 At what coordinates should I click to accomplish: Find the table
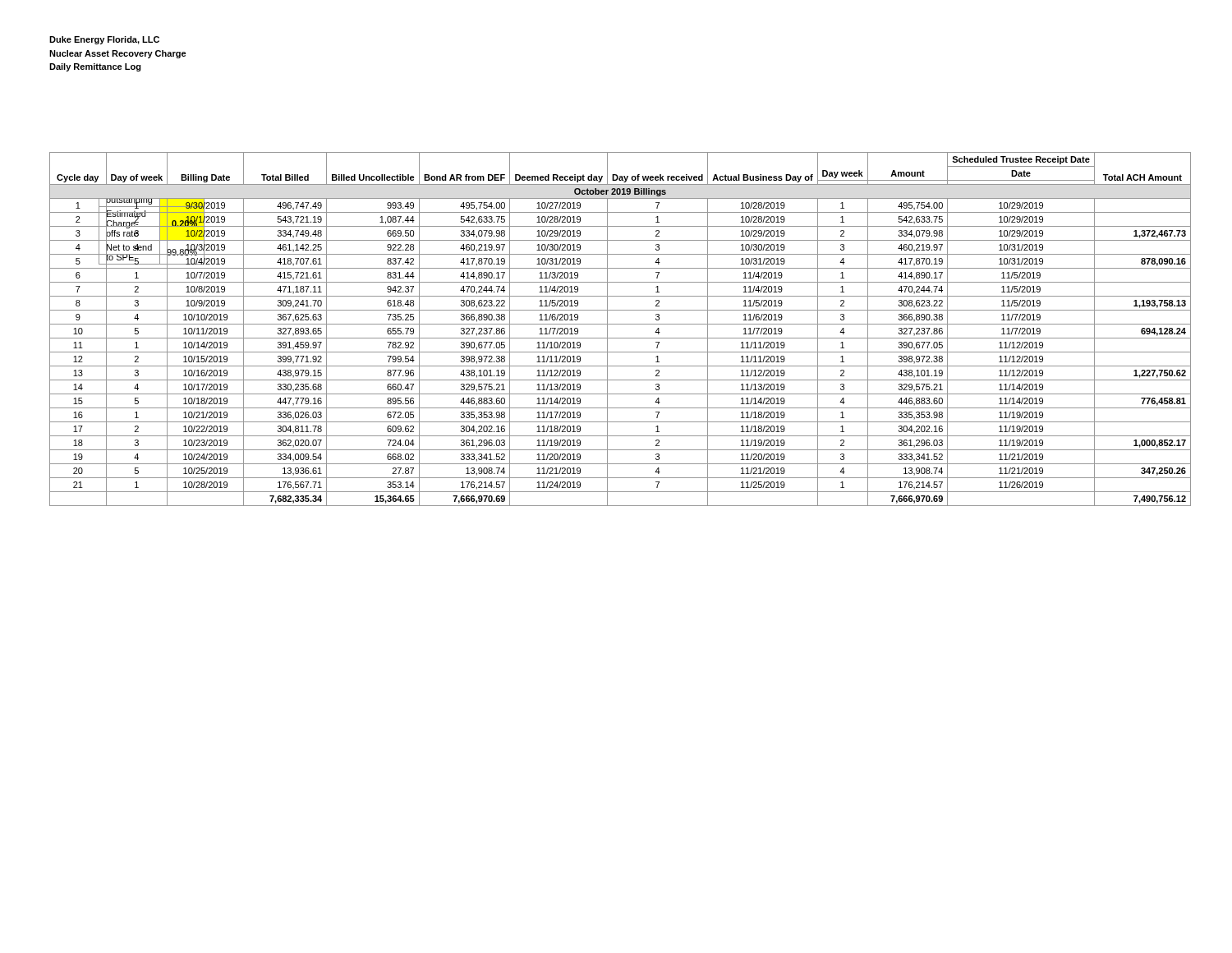[624, 329]
